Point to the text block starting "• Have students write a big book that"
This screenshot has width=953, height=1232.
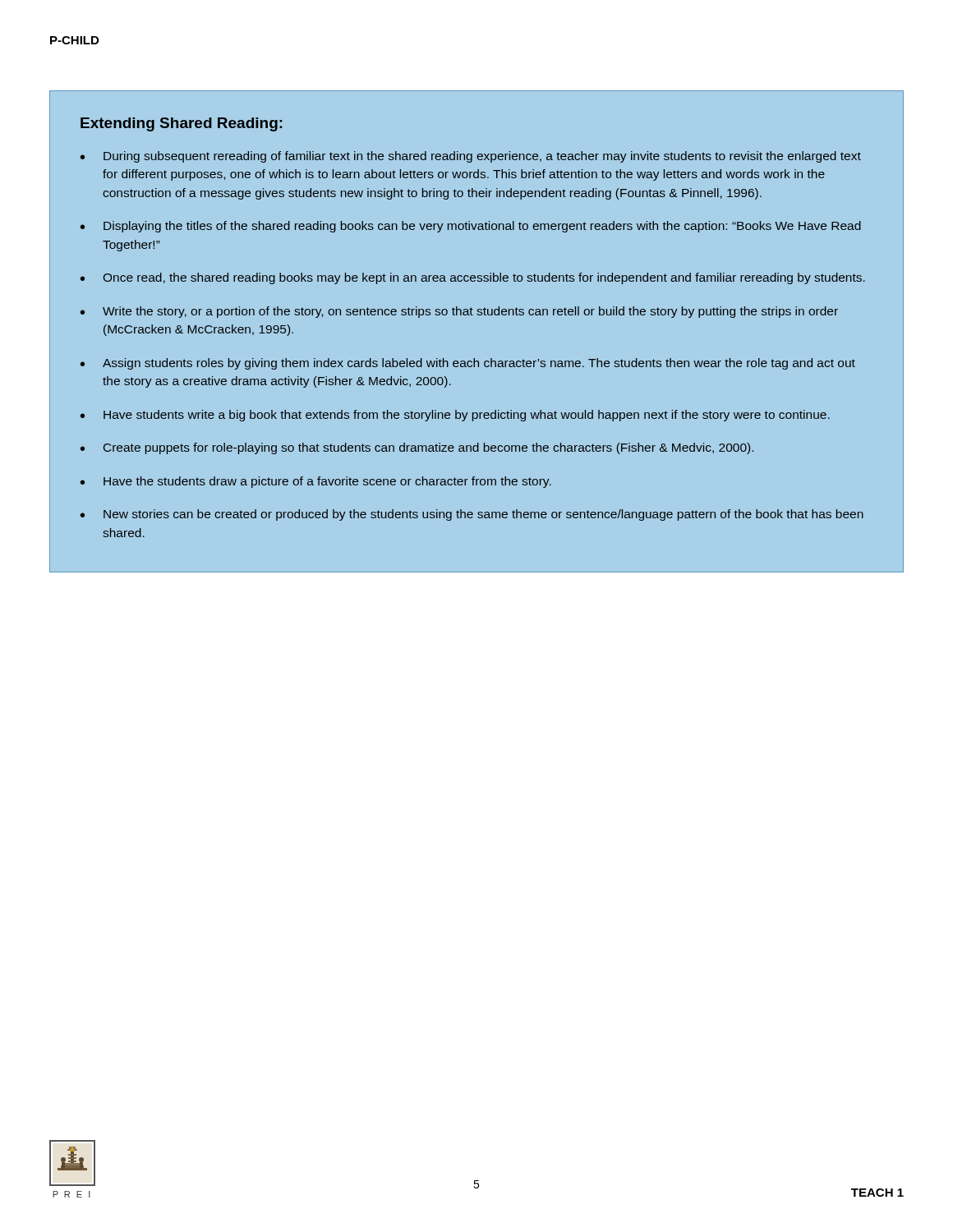(x=476, y=415)
